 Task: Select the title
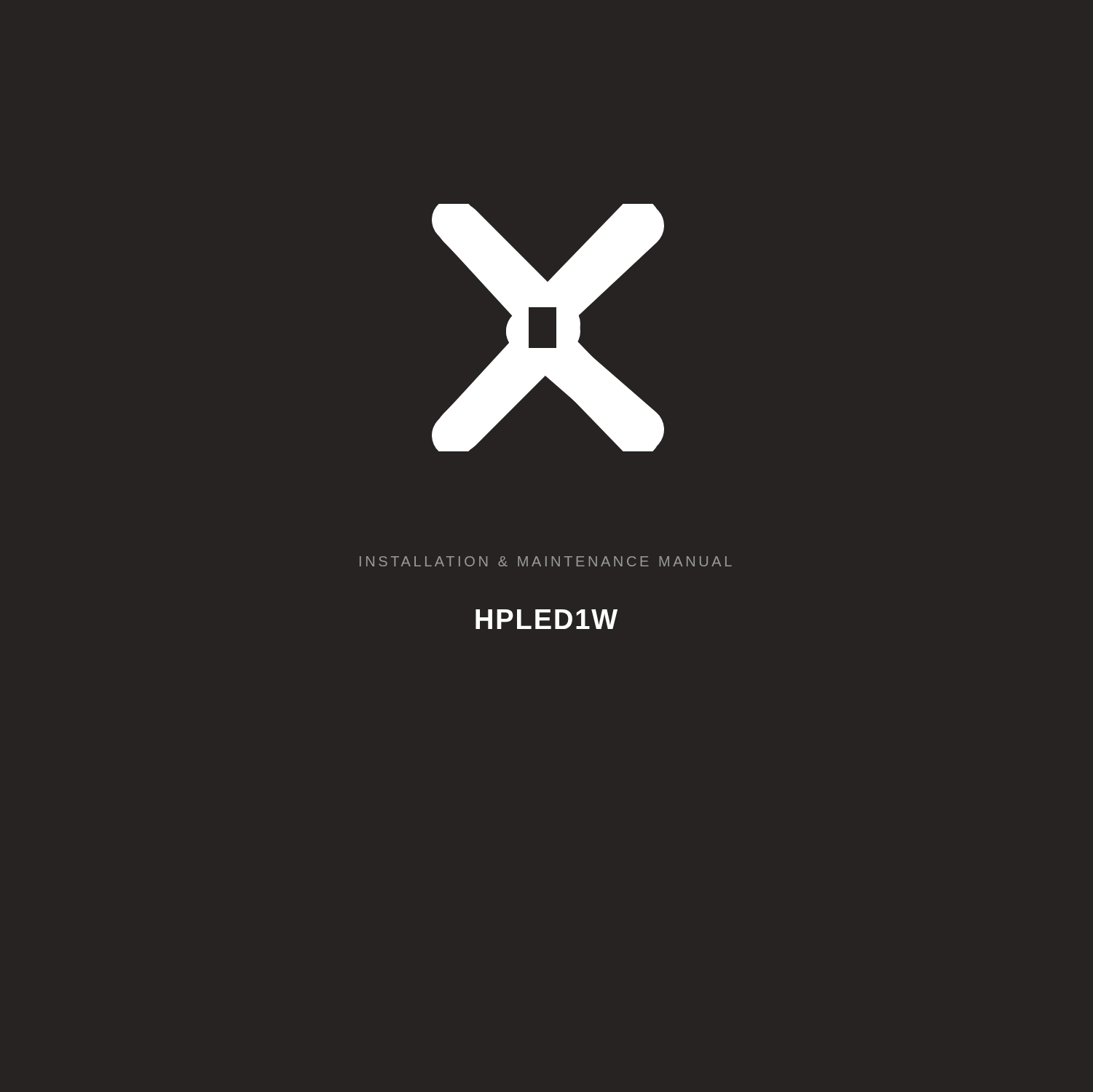coord(546,619)
